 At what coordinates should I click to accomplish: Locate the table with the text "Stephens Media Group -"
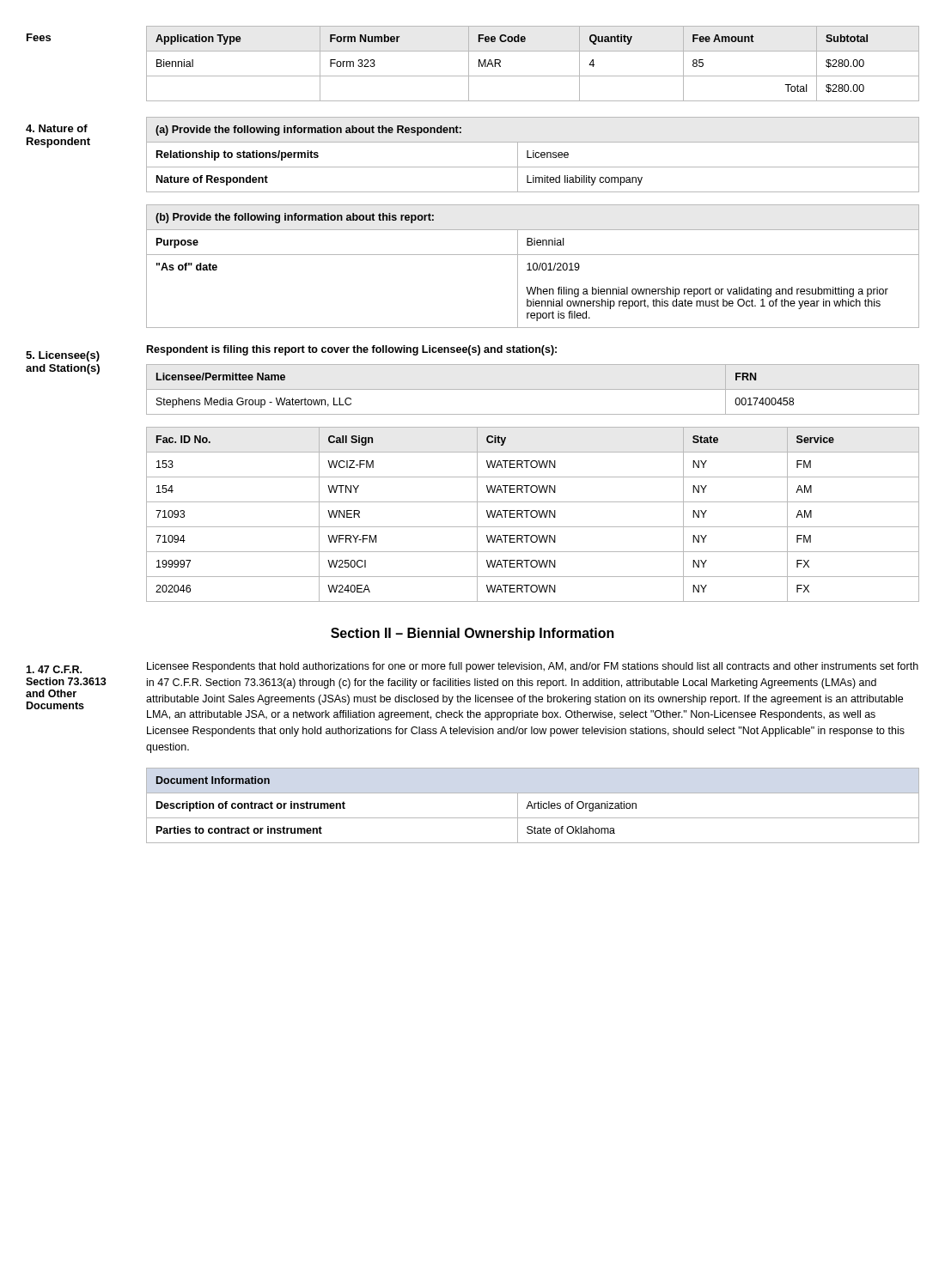533,389
